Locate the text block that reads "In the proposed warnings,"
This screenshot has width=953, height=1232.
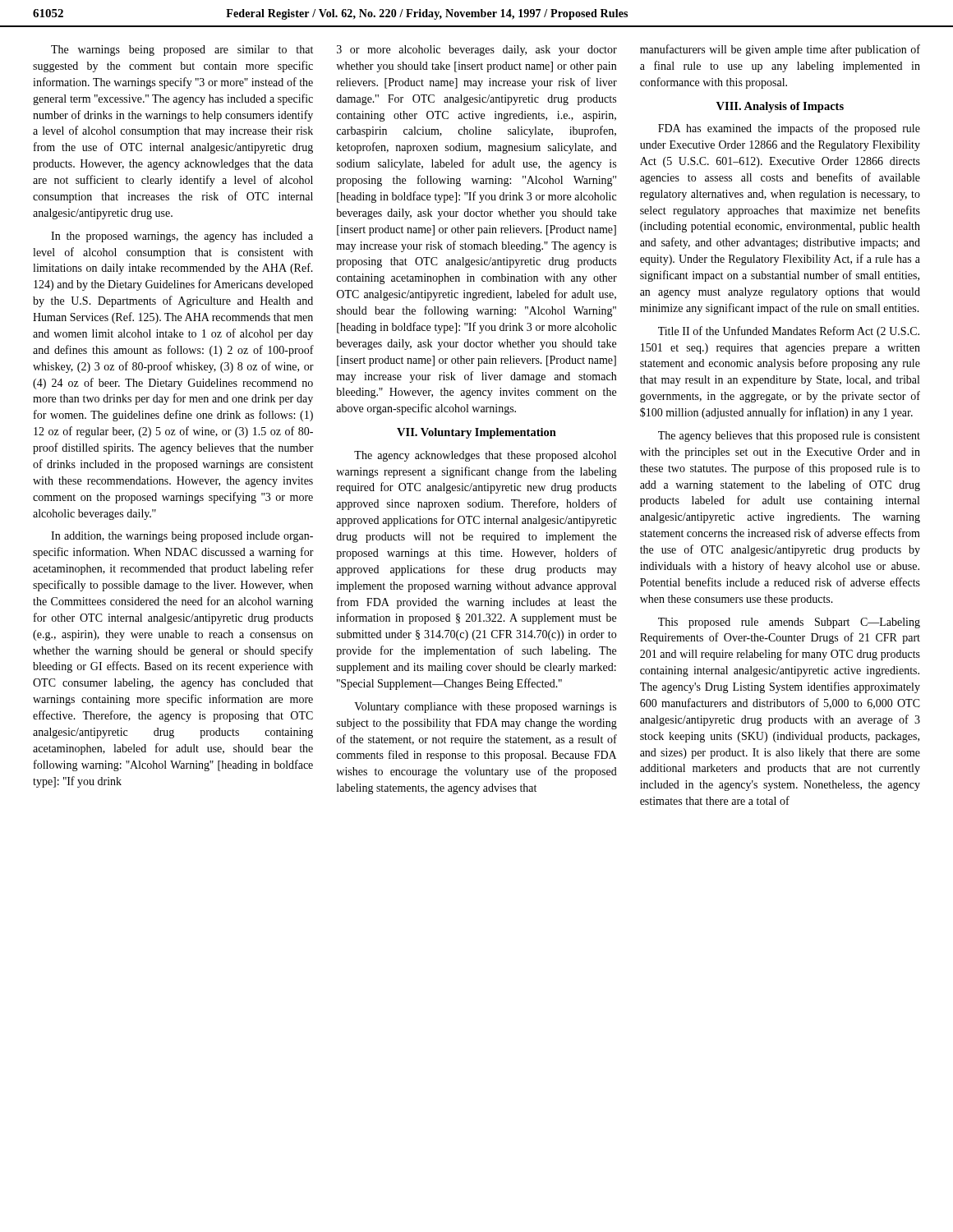[173, 375]
